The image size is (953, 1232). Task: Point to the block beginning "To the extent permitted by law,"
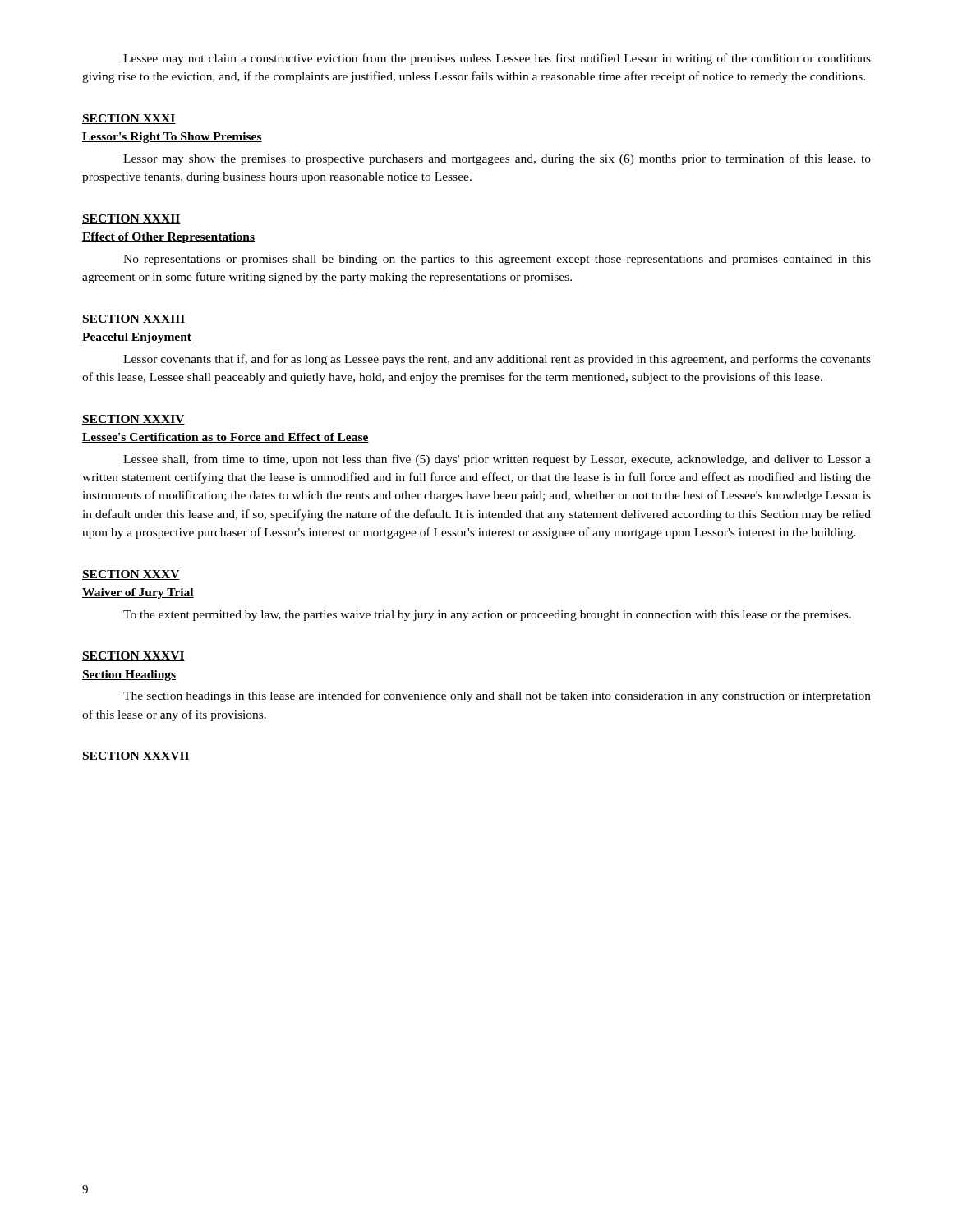(x=476, y=614)
